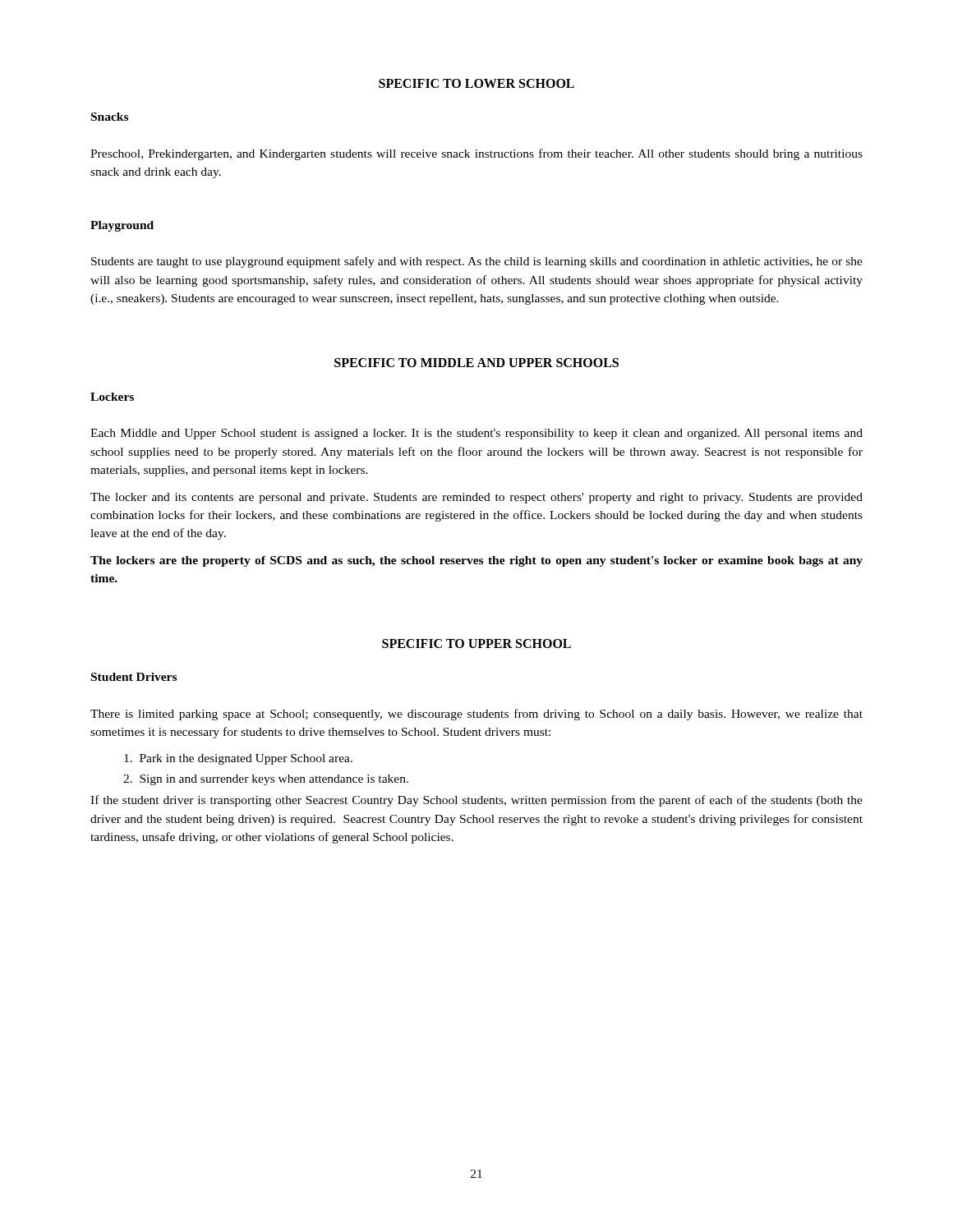Find the text block that reads "If the student driver is"

click(x=476, y=818)
